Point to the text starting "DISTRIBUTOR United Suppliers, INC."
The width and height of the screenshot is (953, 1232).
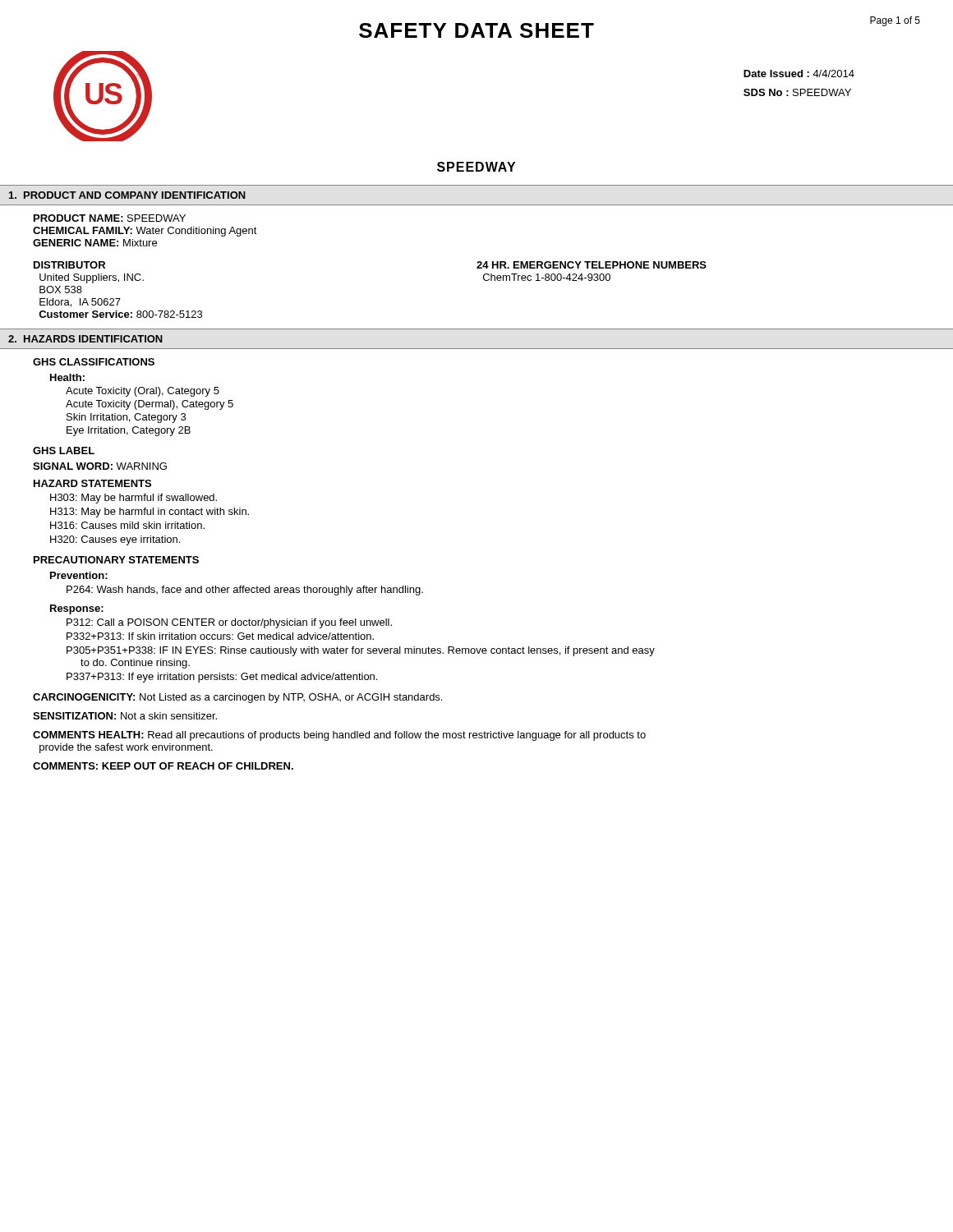click(118, 290)
